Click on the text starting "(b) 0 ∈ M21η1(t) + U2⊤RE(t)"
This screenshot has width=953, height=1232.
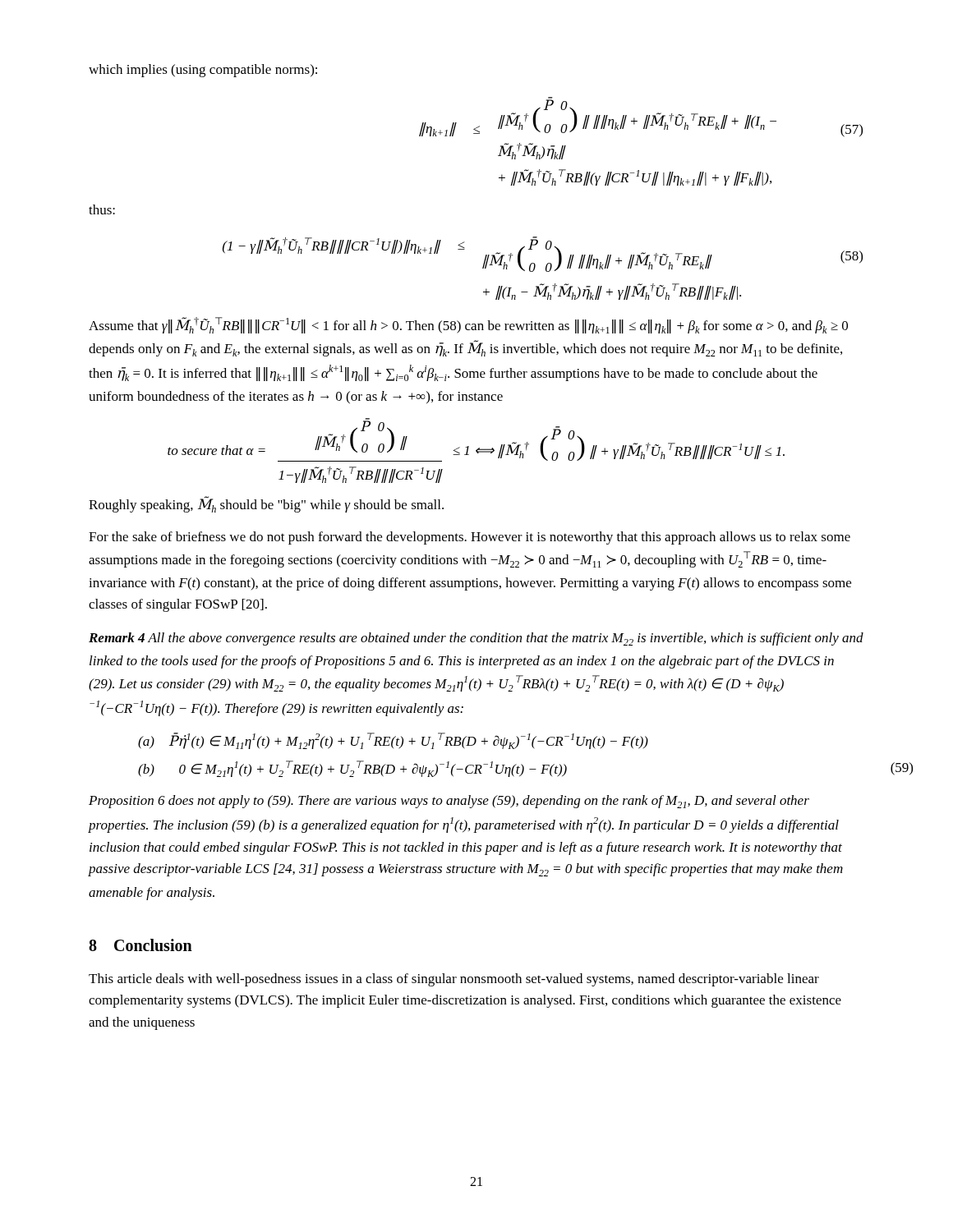click(x=501, y=770)
